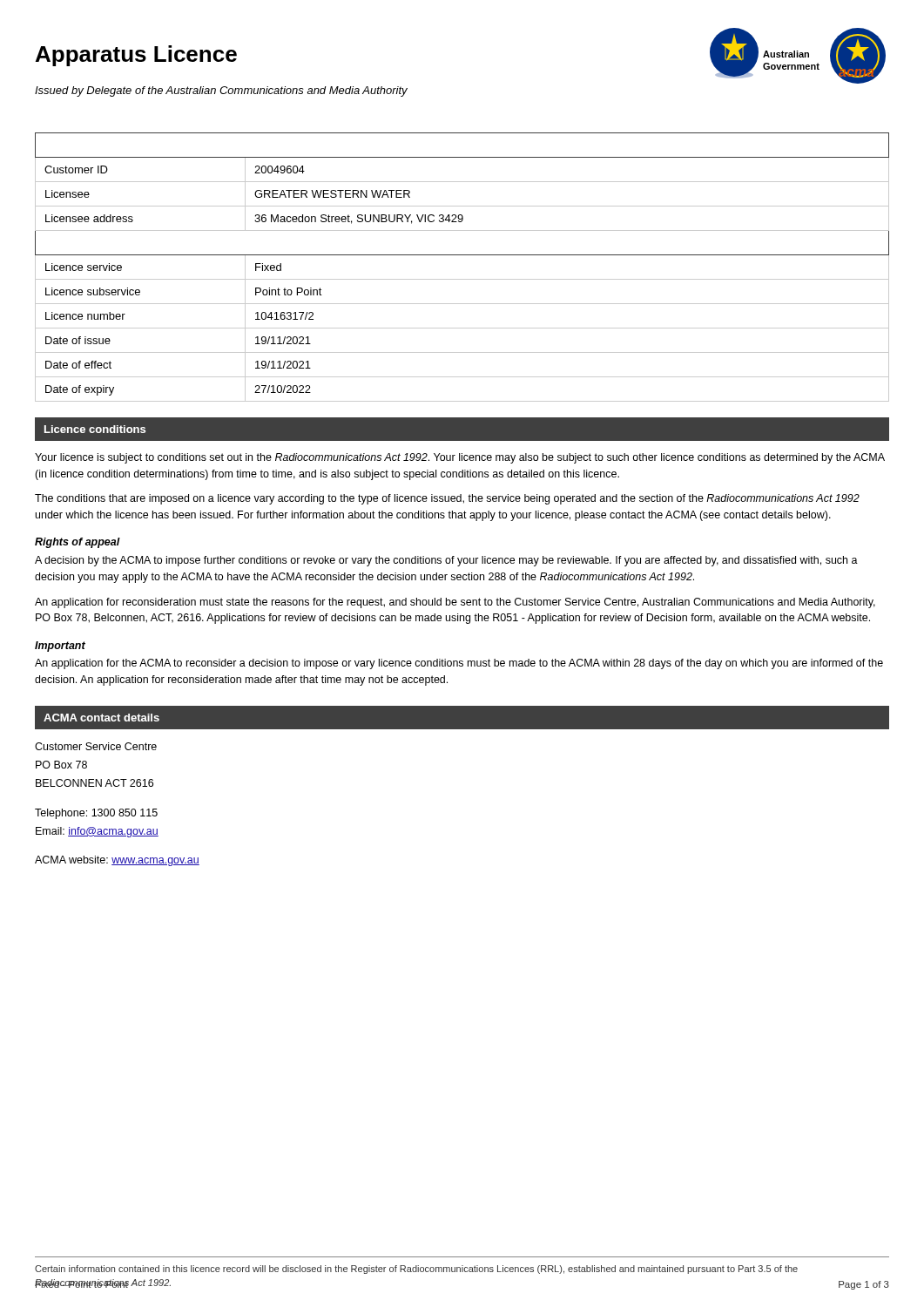Find the title
The width and height of the screenshot is (924, 1307).
click(221, 69)
